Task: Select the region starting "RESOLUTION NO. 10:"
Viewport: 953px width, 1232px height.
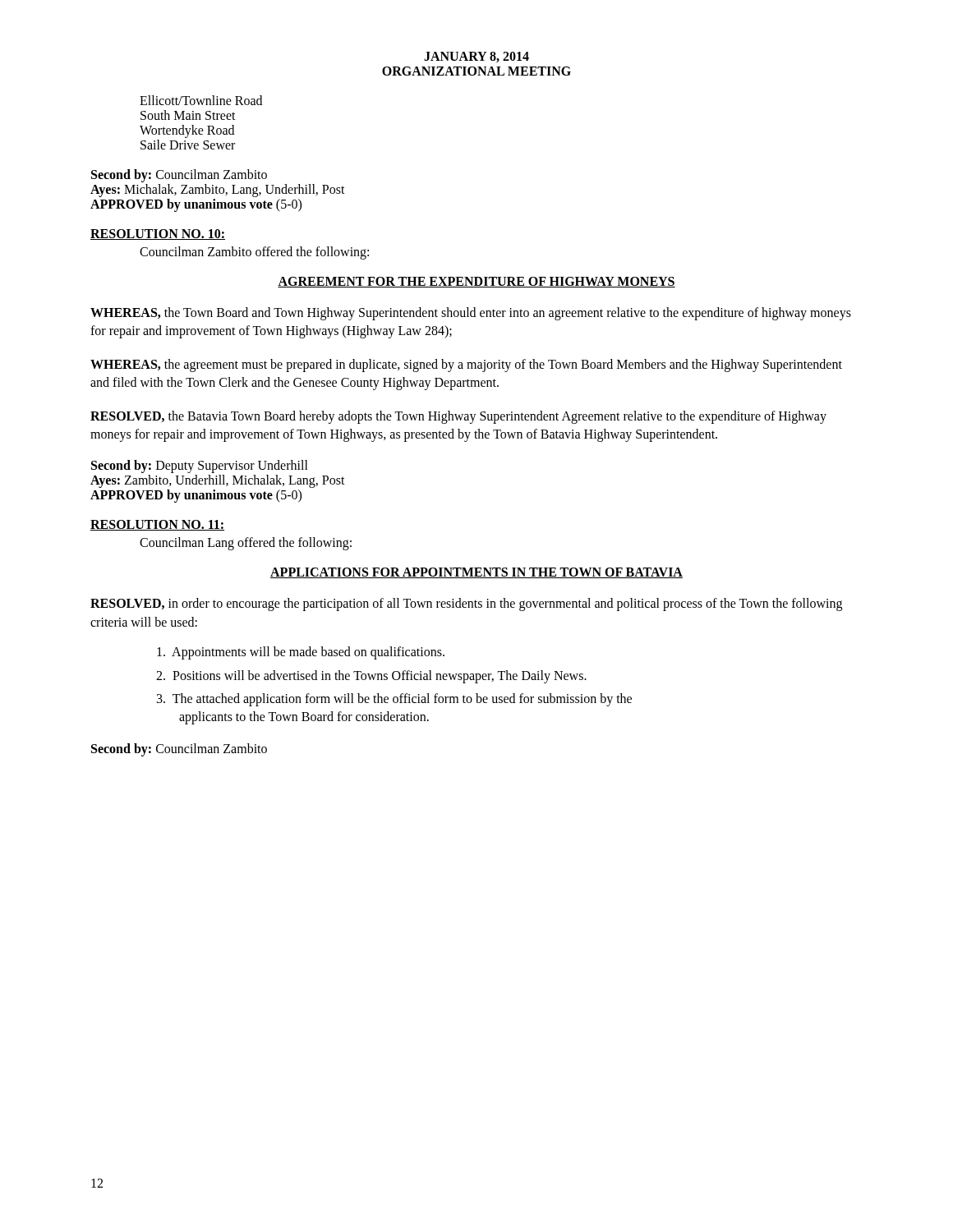Action: point(158,234)
